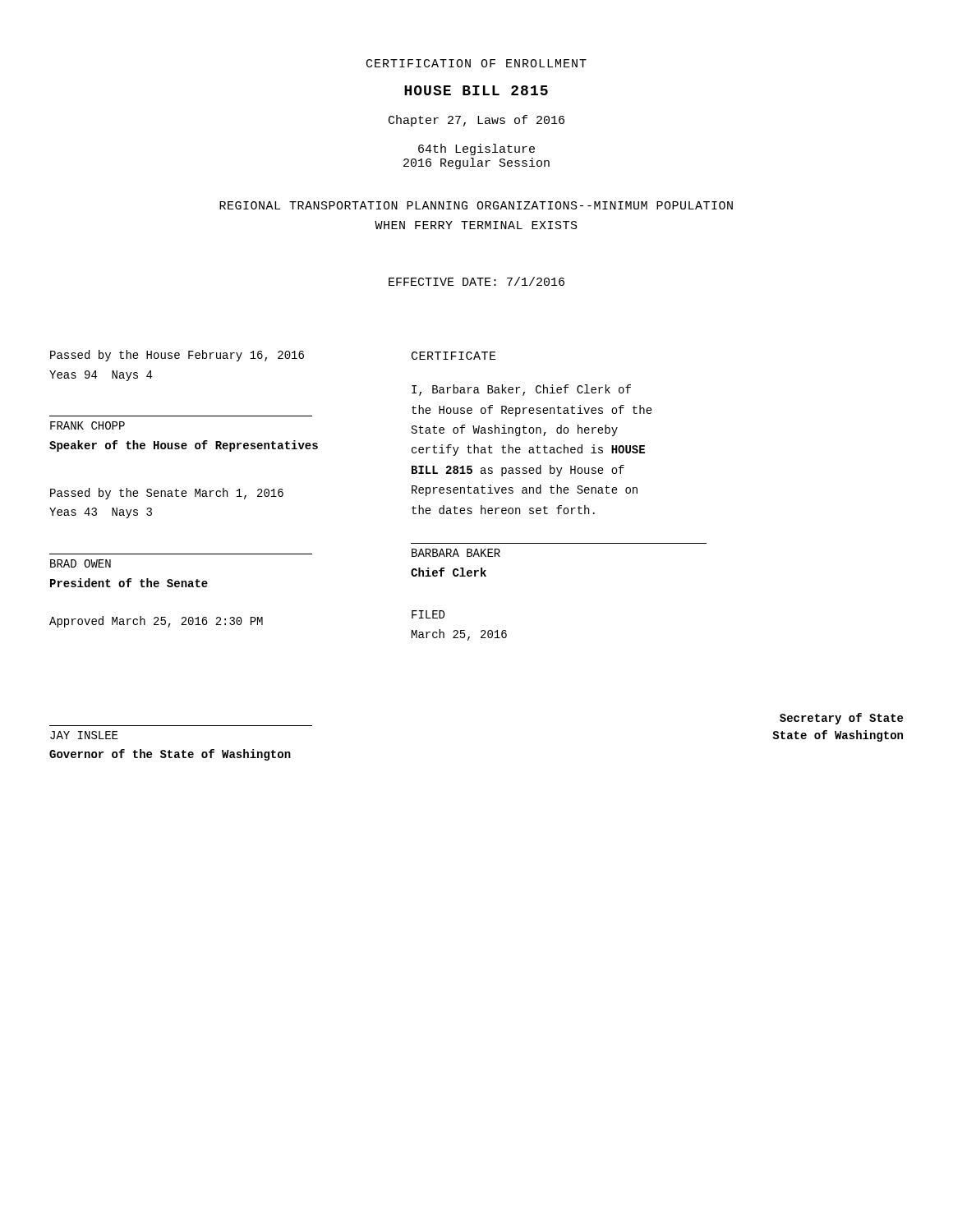This screenshot has width=953, height=1232.
Task: Navigate to the block starting "FILED March 25,"
Action: 428,614
